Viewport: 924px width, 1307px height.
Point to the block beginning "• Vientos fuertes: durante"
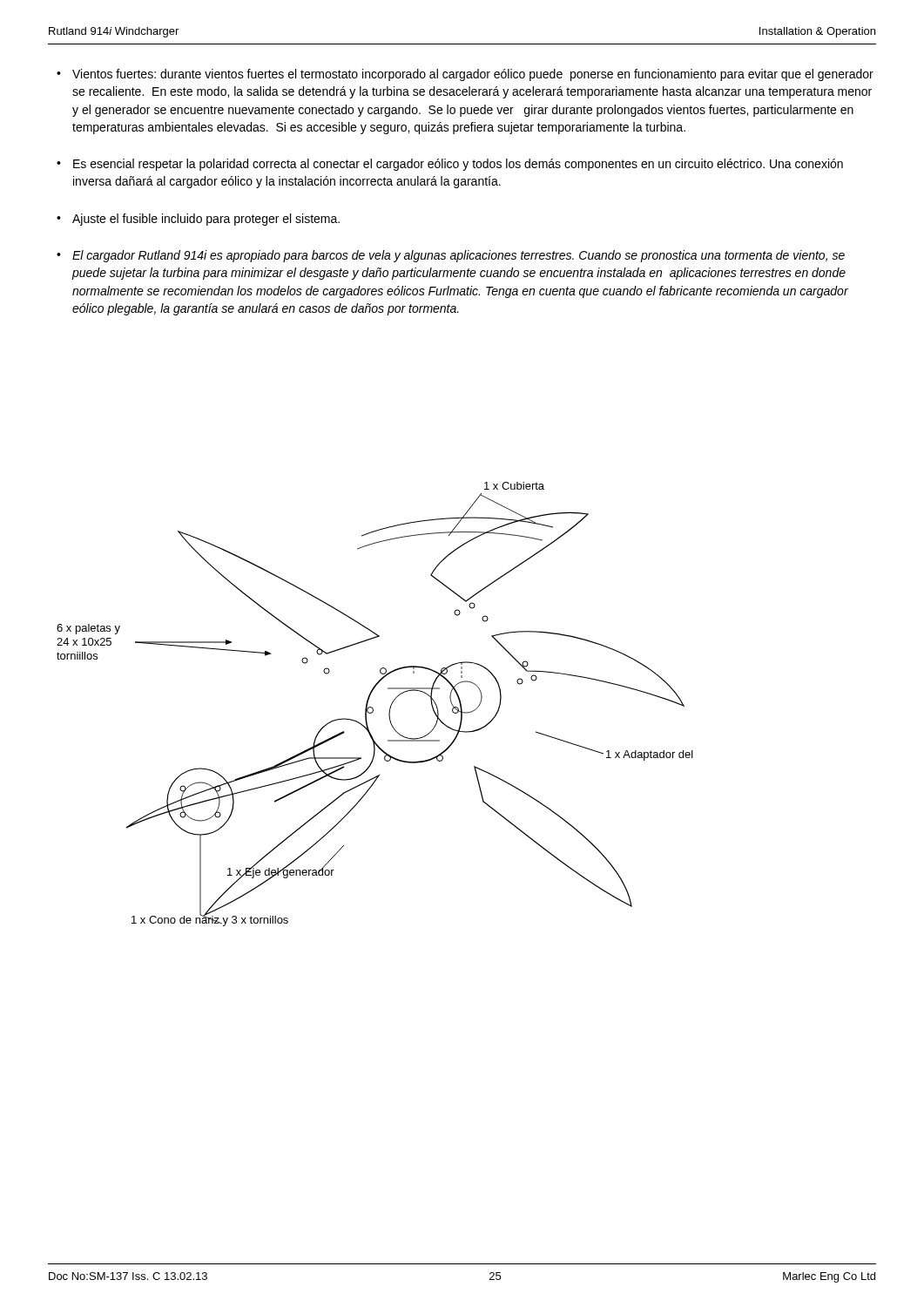pos(466,101)
